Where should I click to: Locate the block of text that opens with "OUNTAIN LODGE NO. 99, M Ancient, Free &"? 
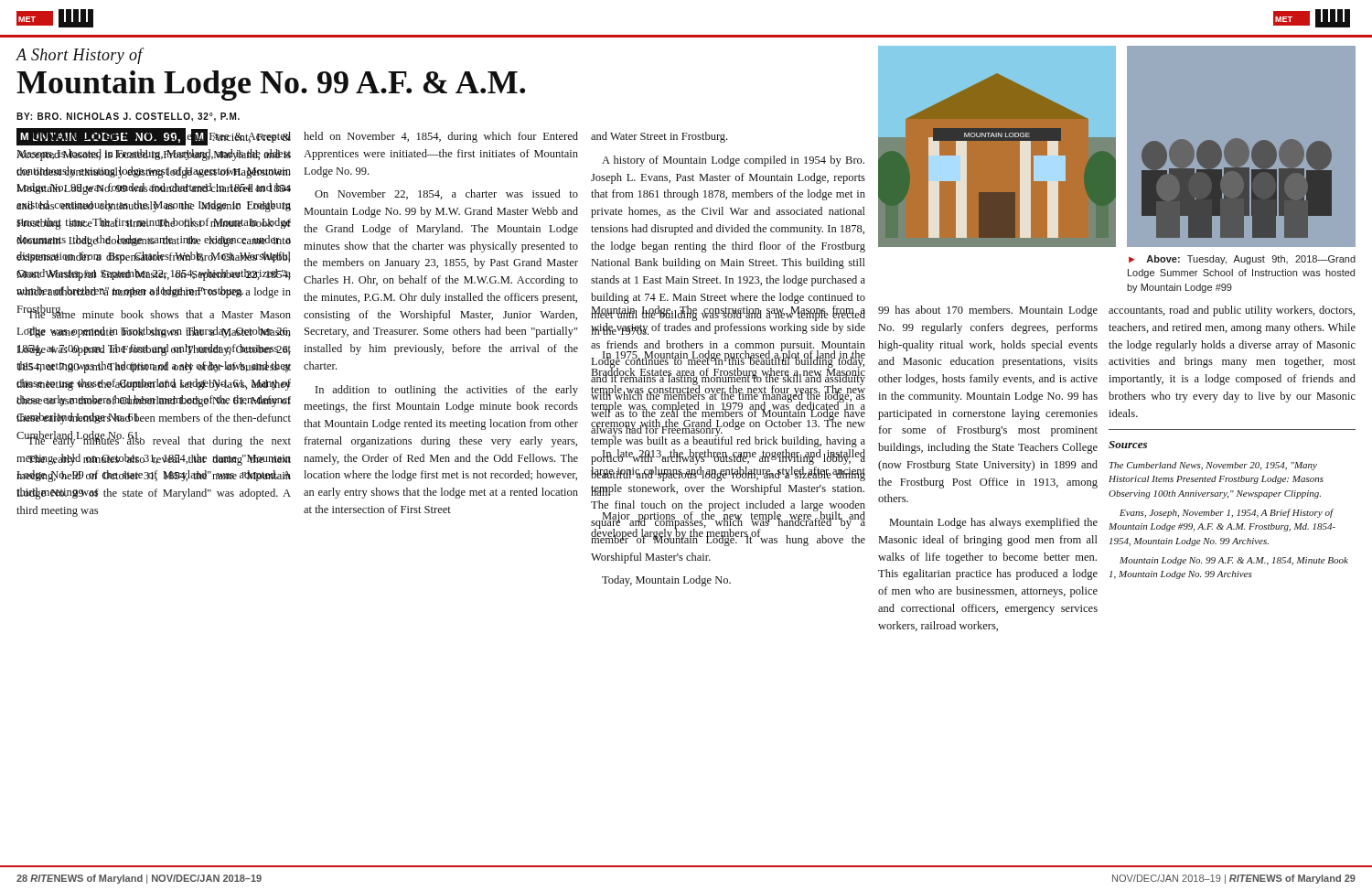point(154,324)
